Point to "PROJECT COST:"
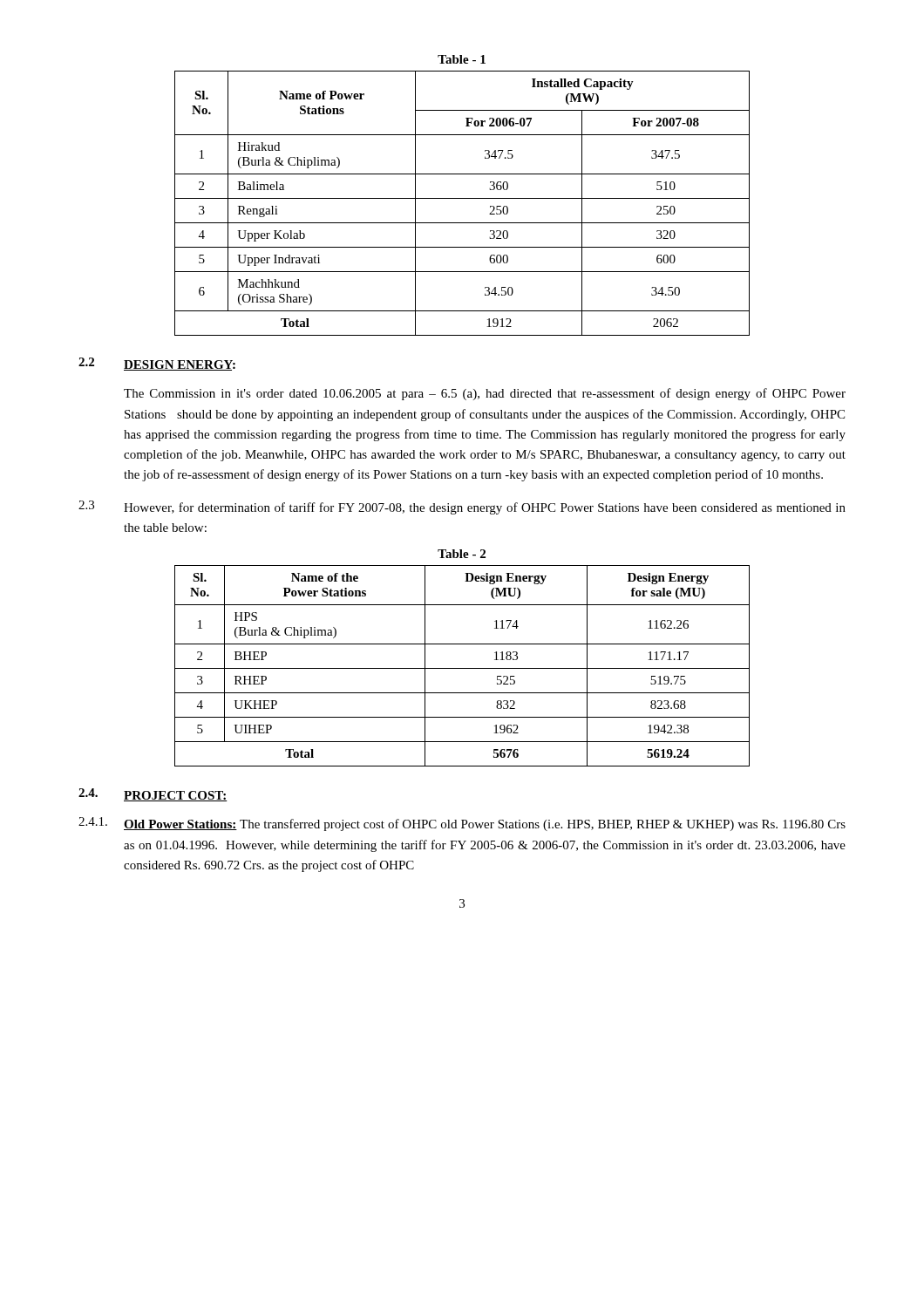Viewport: 924px width, 1308px height. pos(175,795)
